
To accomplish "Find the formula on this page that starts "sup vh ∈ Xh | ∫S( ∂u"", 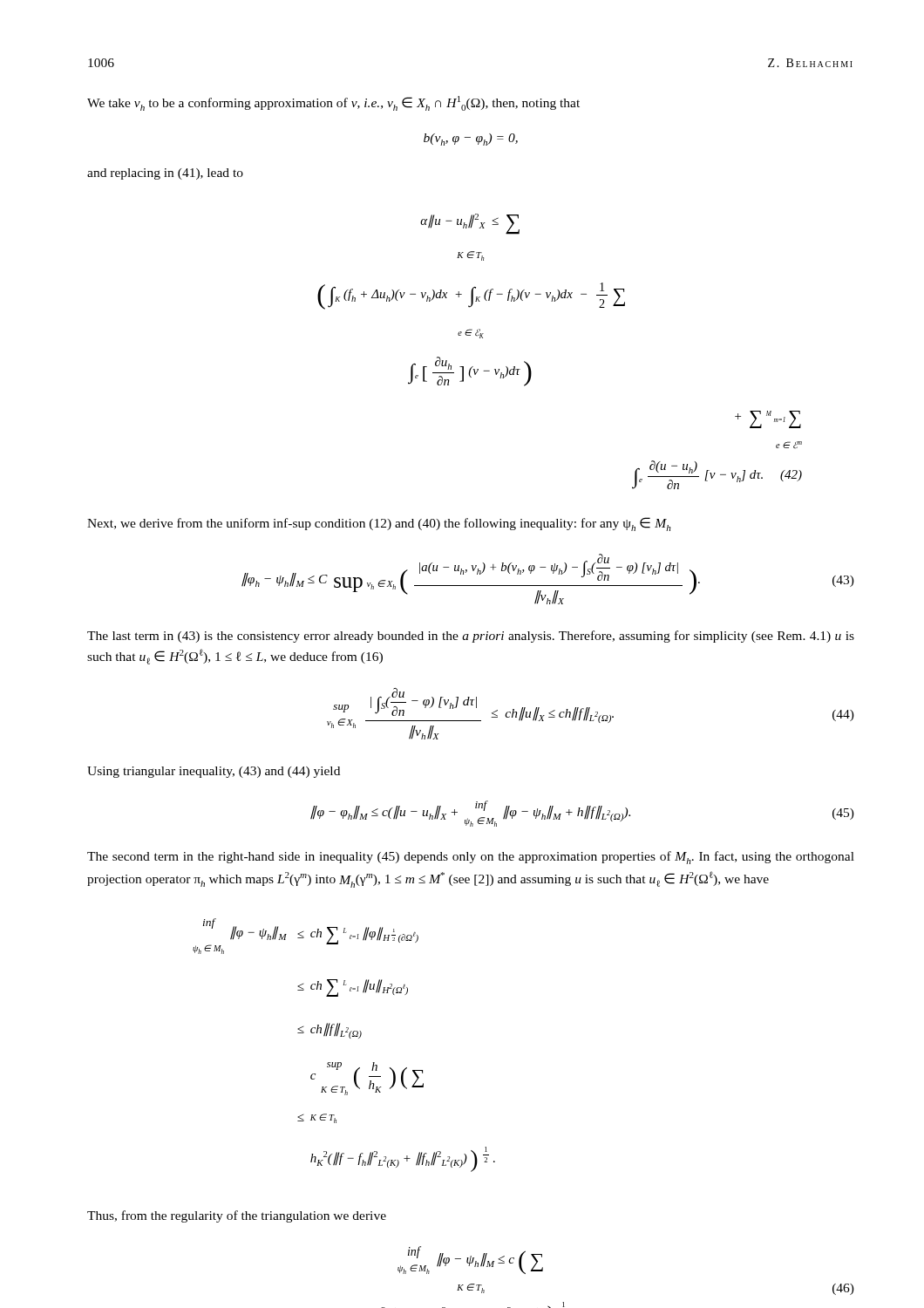I will (590, 713).
